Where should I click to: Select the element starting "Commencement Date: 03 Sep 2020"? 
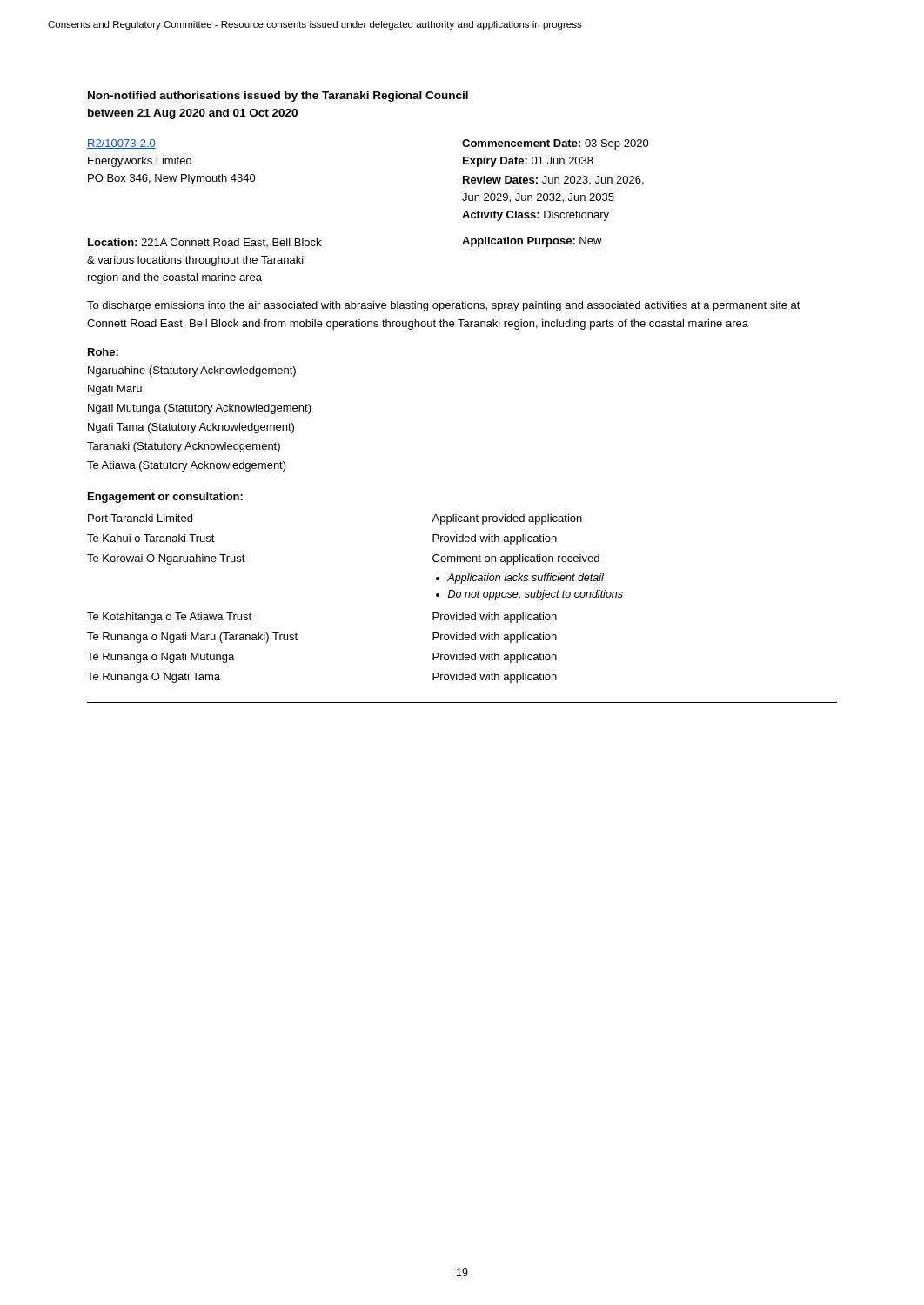point(555,143)
